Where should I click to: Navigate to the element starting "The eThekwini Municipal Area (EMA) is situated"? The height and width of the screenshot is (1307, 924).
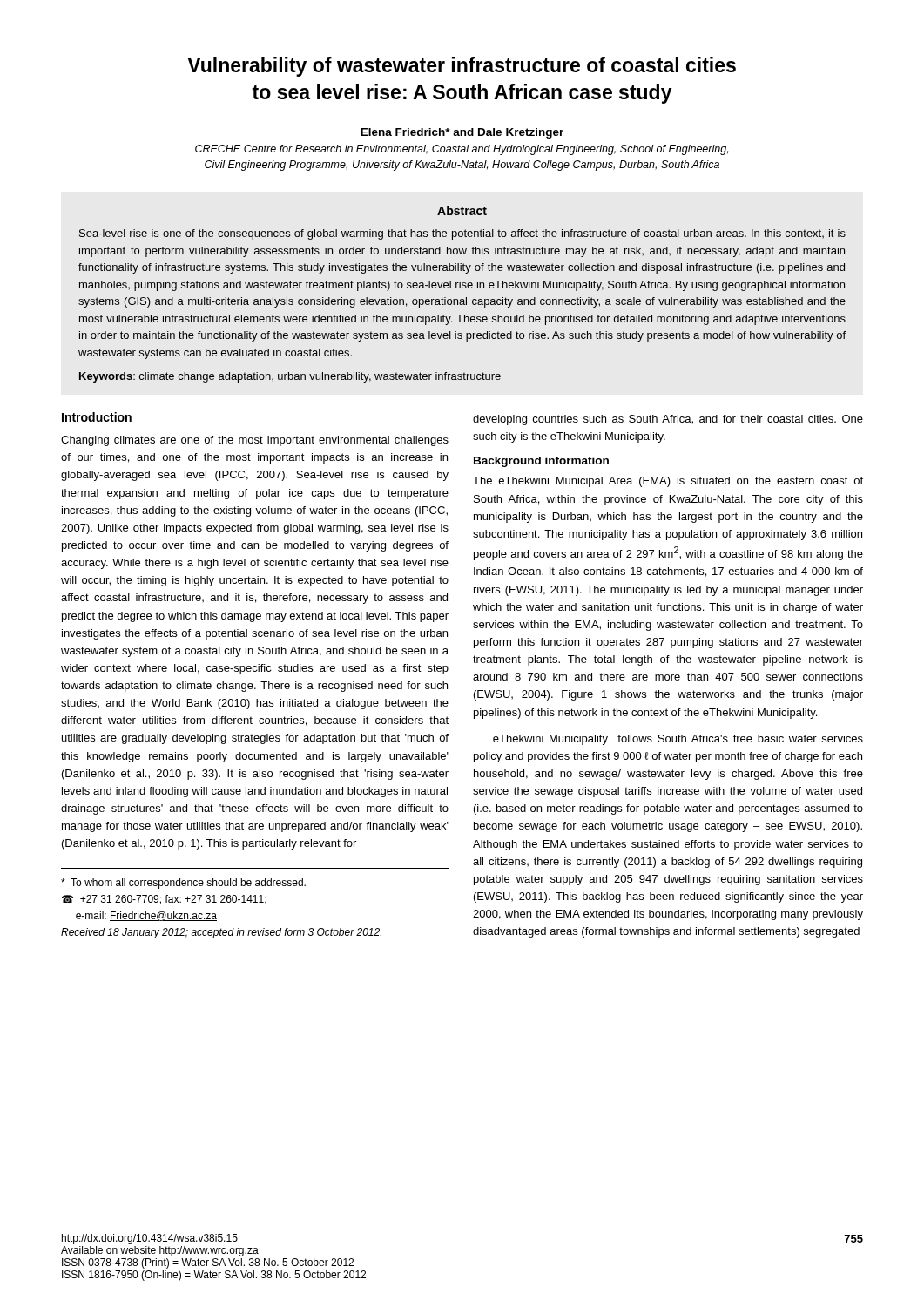tap(668, 596)
